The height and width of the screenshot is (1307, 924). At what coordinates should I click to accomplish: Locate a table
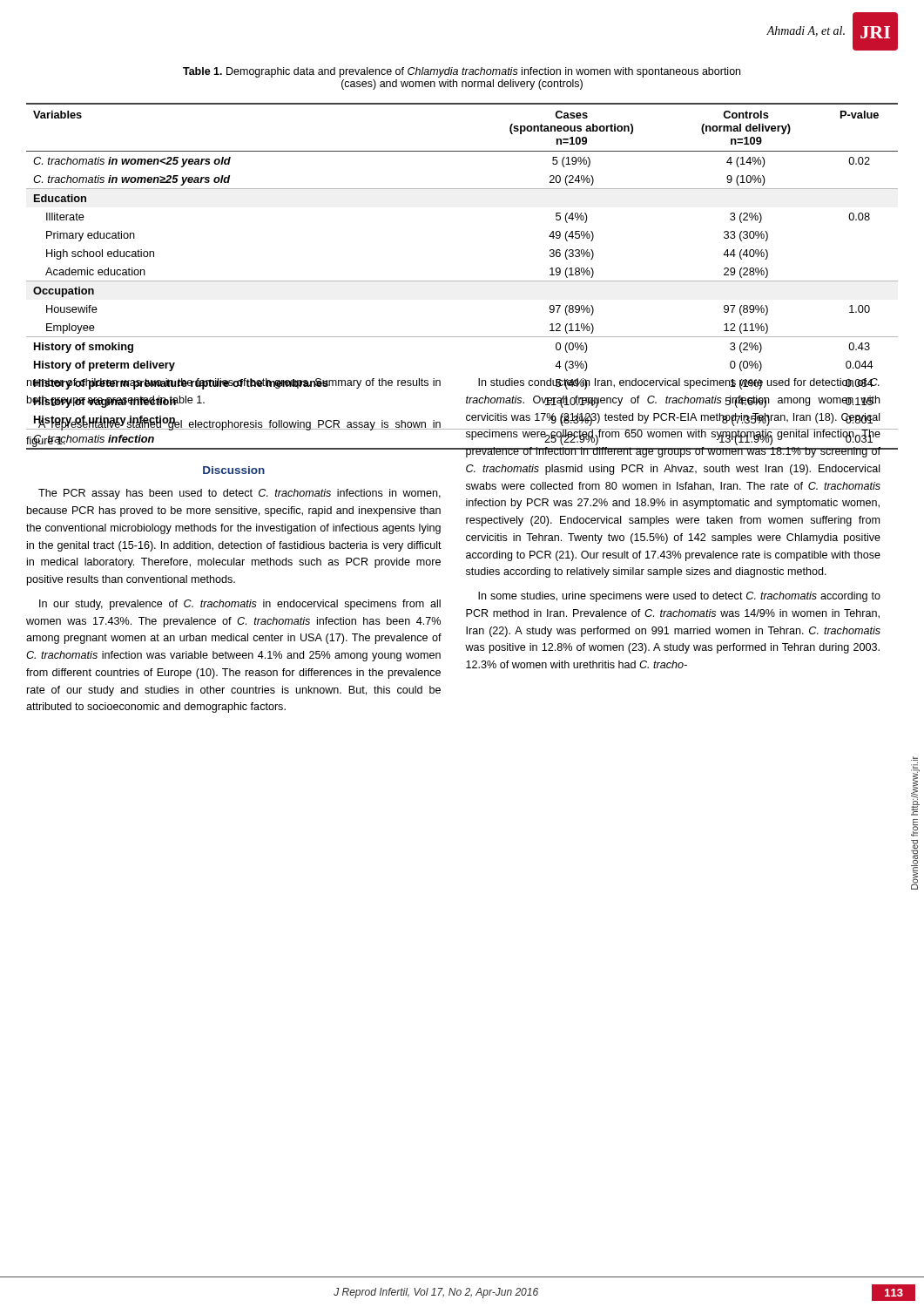[462, 276]
